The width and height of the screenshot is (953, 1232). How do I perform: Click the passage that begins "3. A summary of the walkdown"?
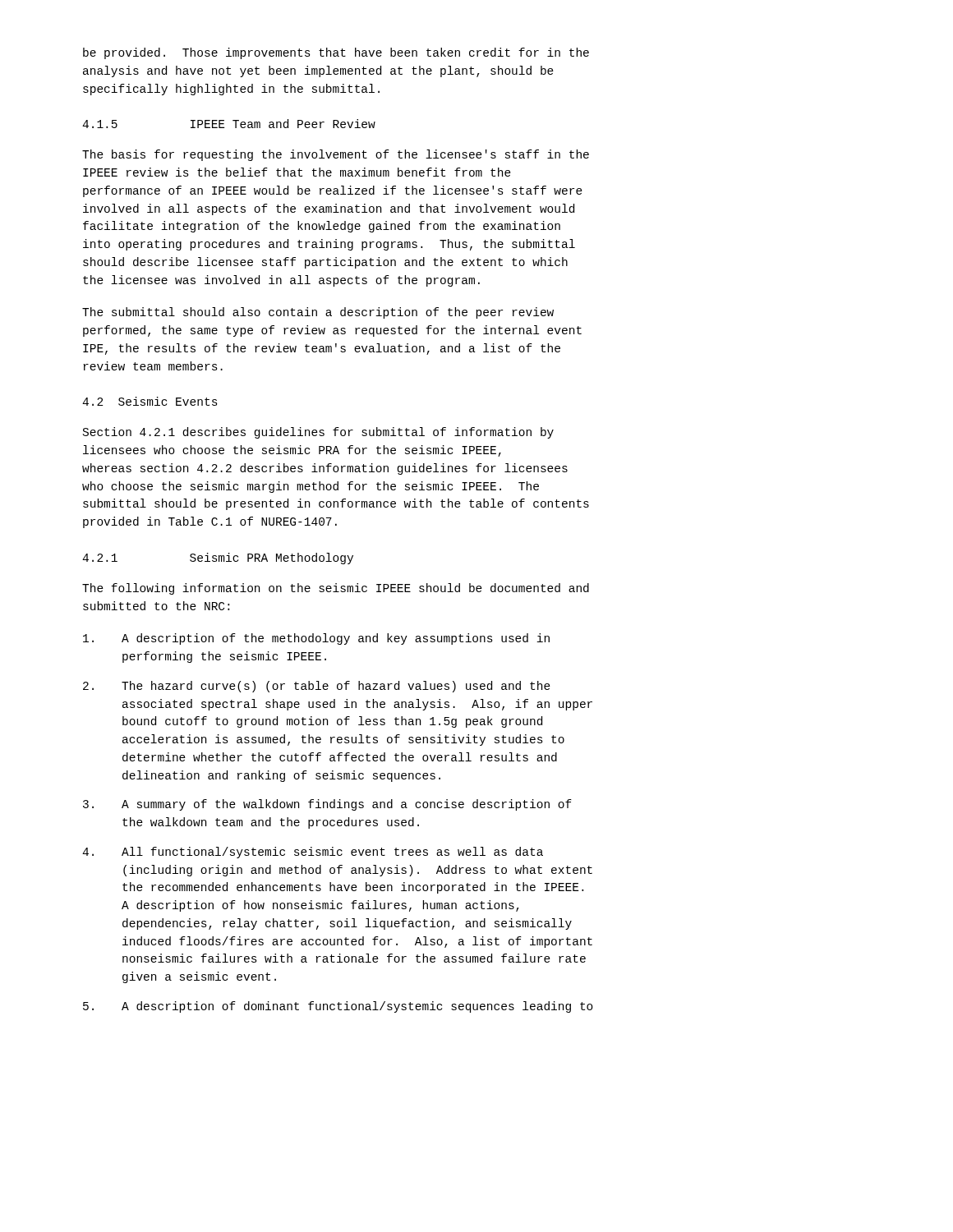(x=476, y=815)
